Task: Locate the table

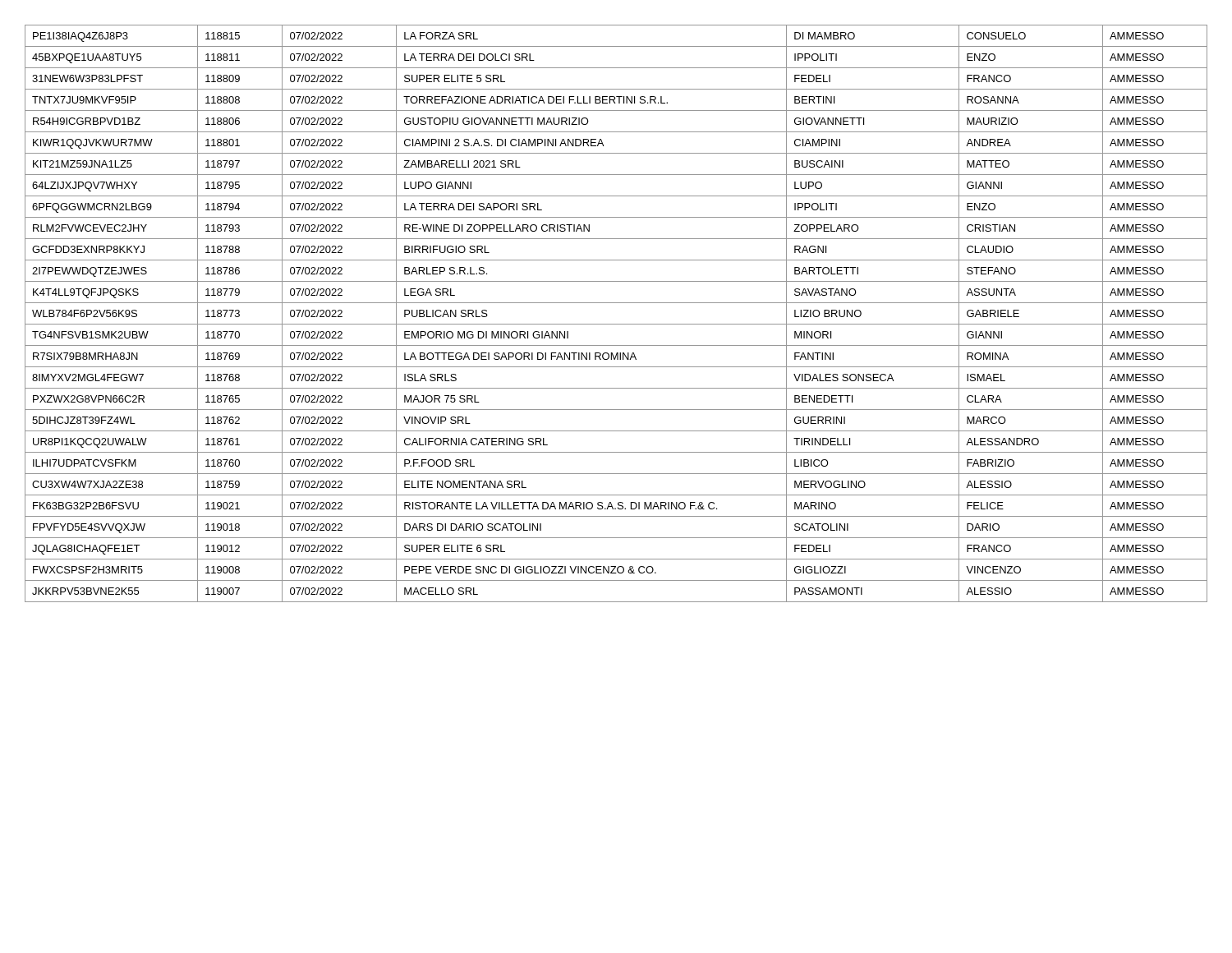Action: coord(616,313)
